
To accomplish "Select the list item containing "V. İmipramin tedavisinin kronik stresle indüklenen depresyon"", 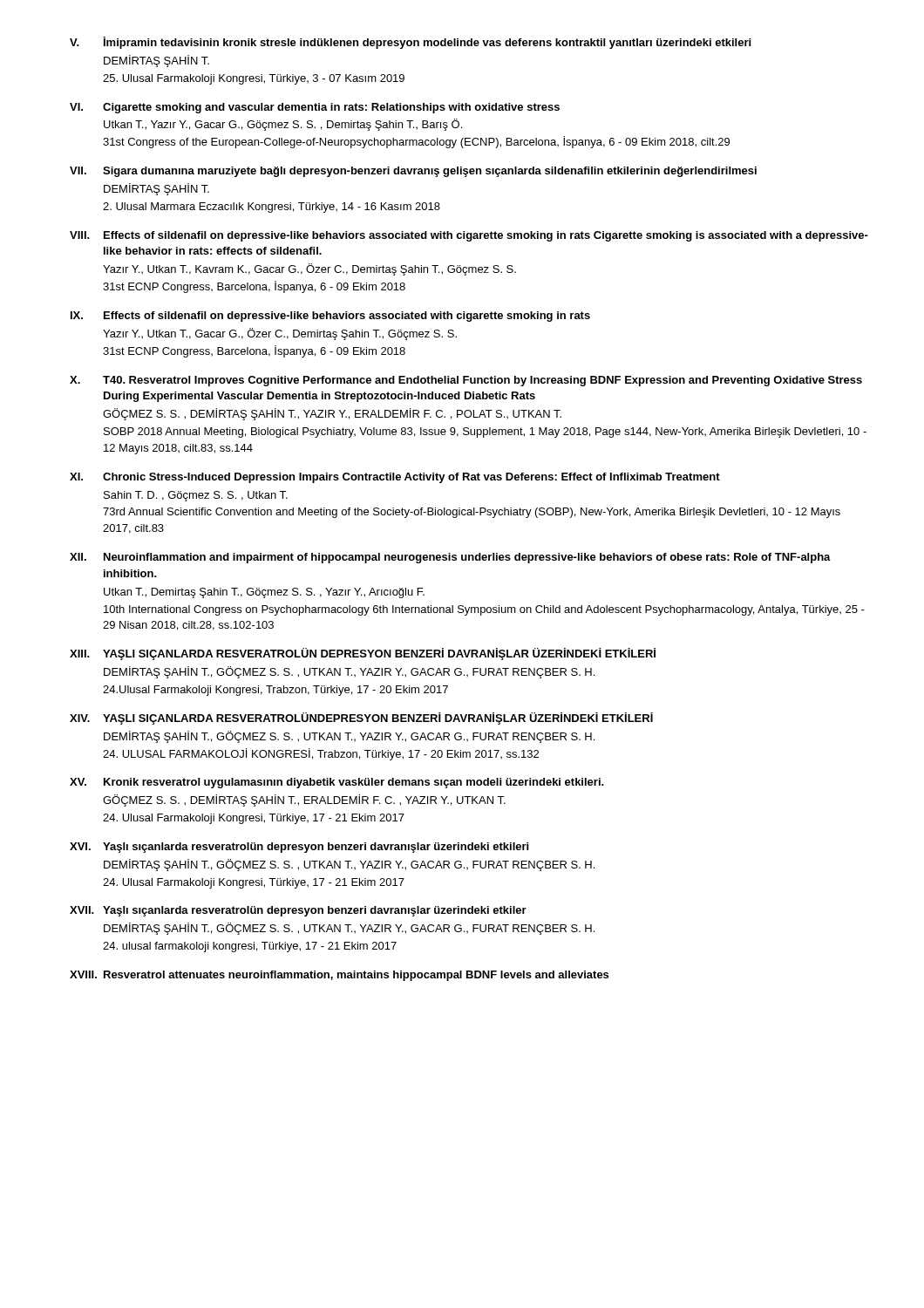I will tap(410, 43).
